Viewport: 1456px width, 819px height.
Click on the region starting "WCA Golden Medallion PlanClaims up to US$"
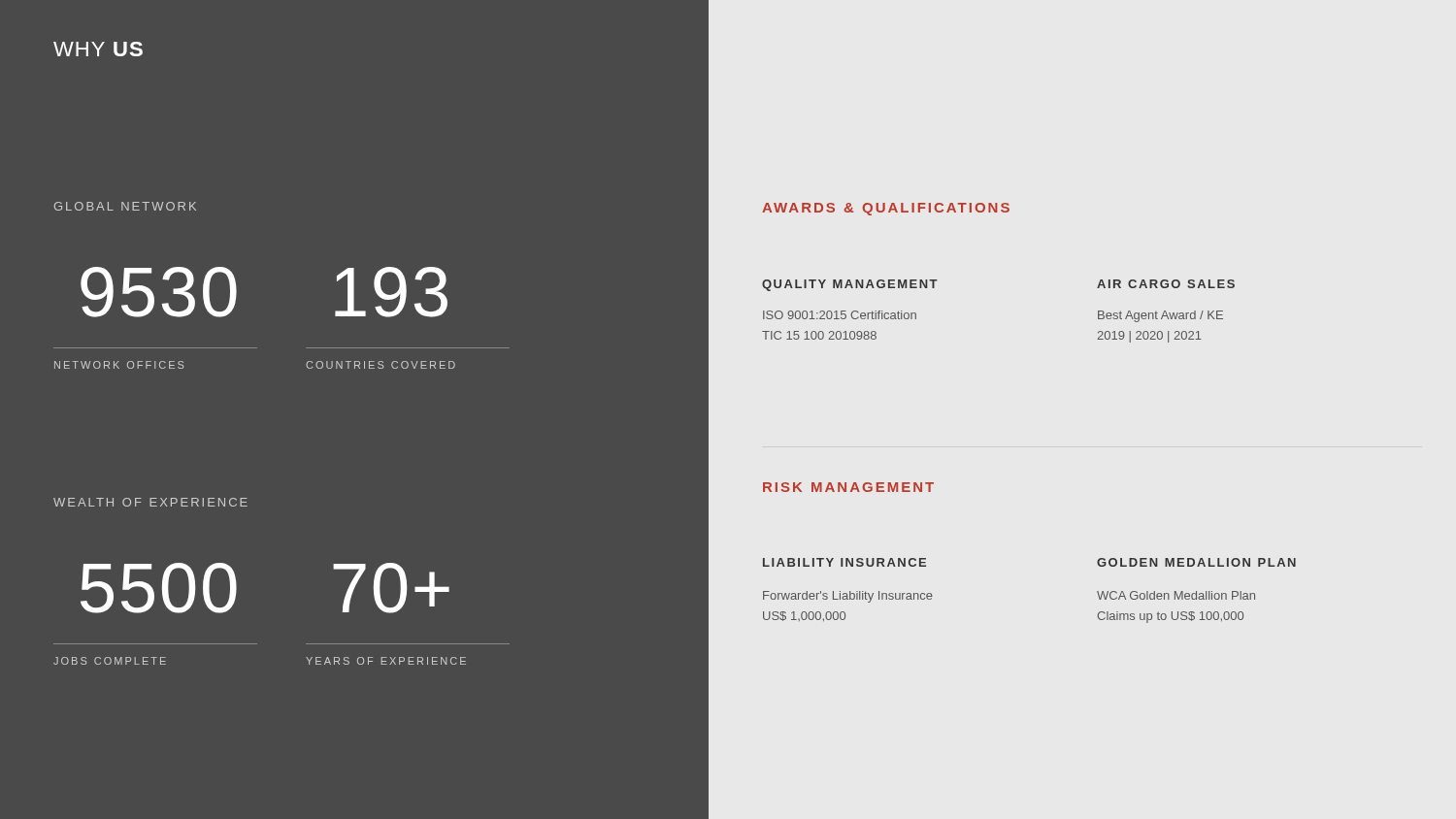1176,605
